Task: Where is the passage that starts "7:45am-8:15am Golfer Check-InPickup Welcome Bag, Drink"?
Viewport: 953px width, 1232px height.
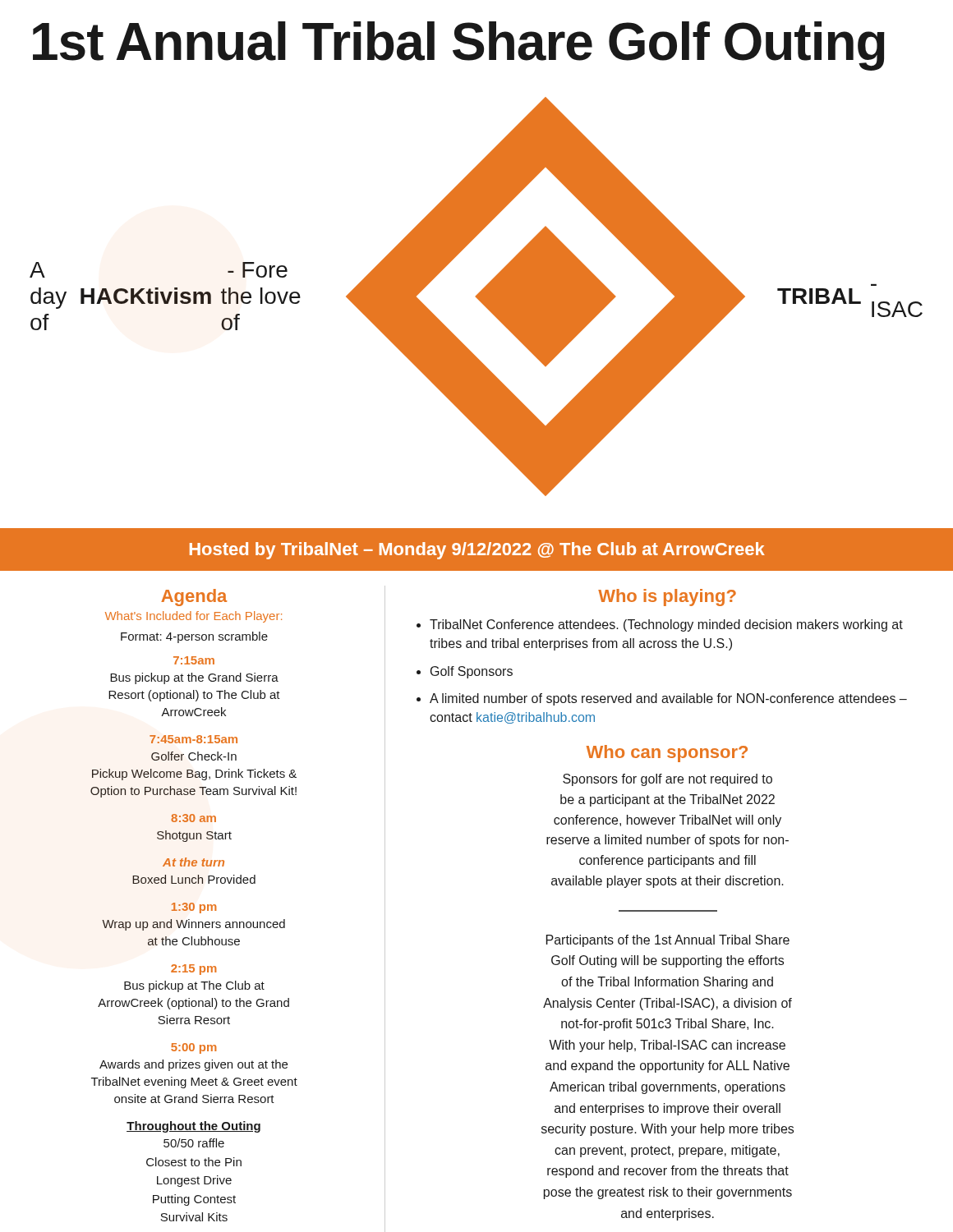Action: (194, 766)
